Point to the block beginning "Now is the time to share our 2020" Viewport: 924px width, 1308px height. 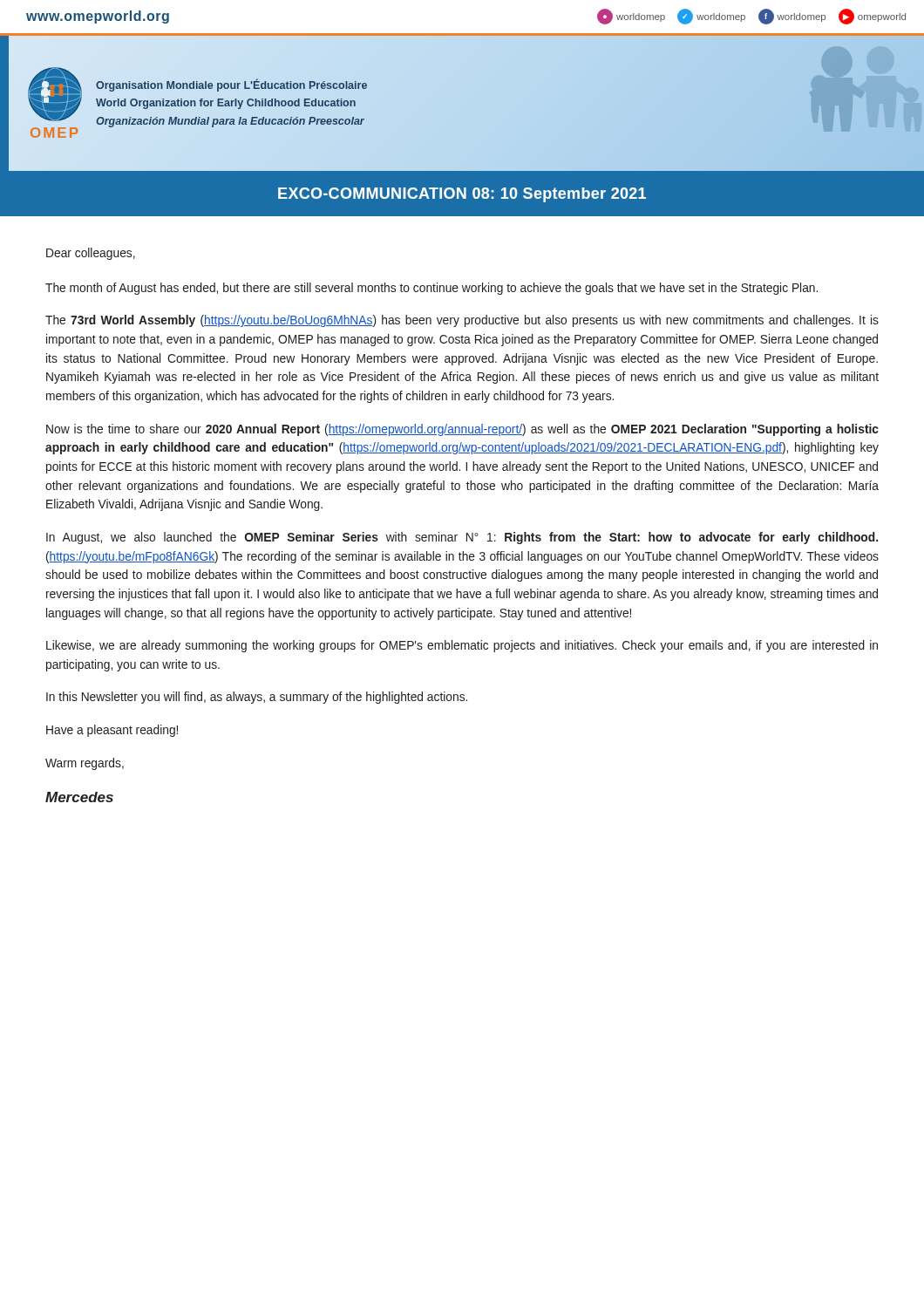(462, 467)
